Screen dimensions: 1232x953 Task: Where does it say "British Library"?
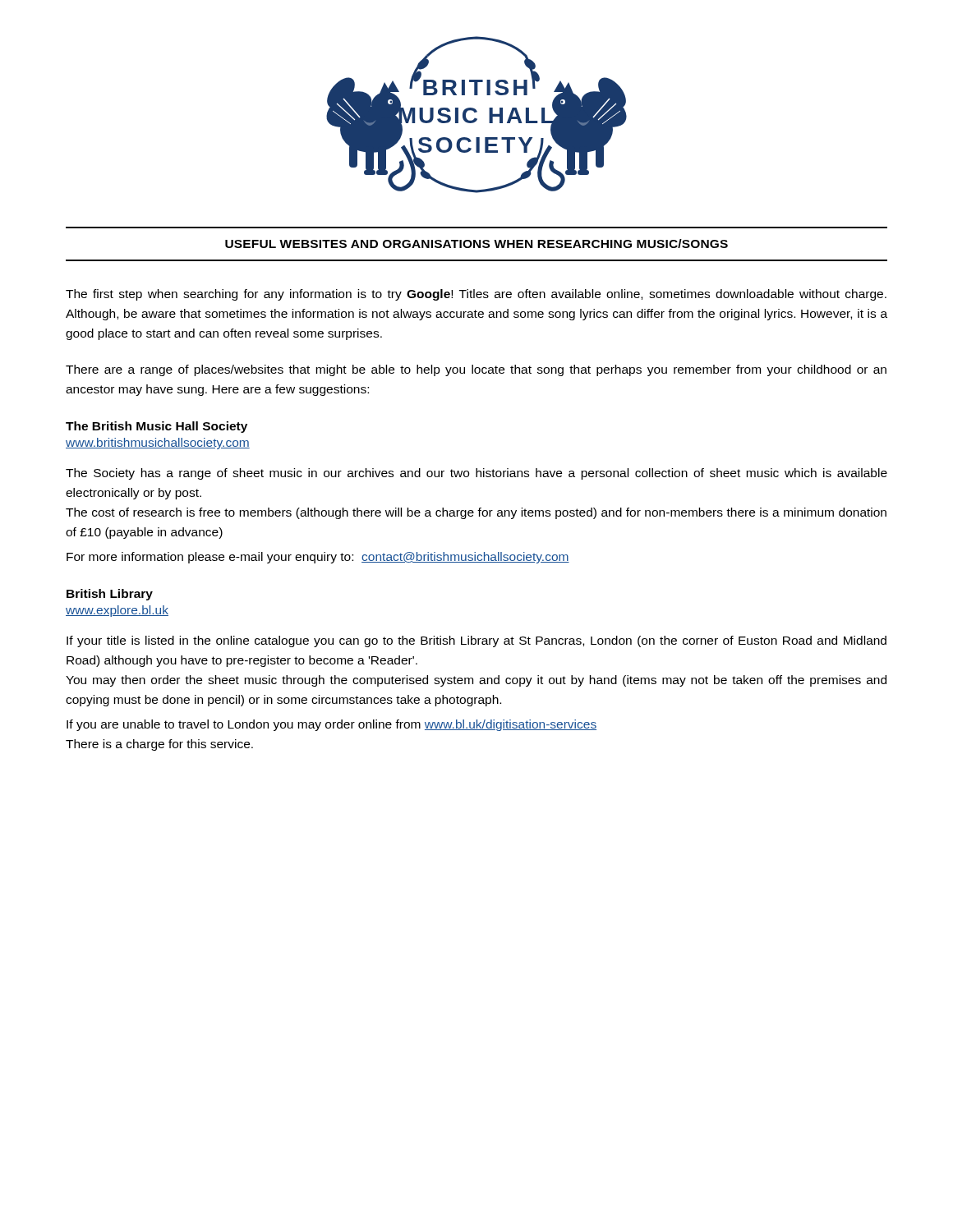click(x=109, y=594)
